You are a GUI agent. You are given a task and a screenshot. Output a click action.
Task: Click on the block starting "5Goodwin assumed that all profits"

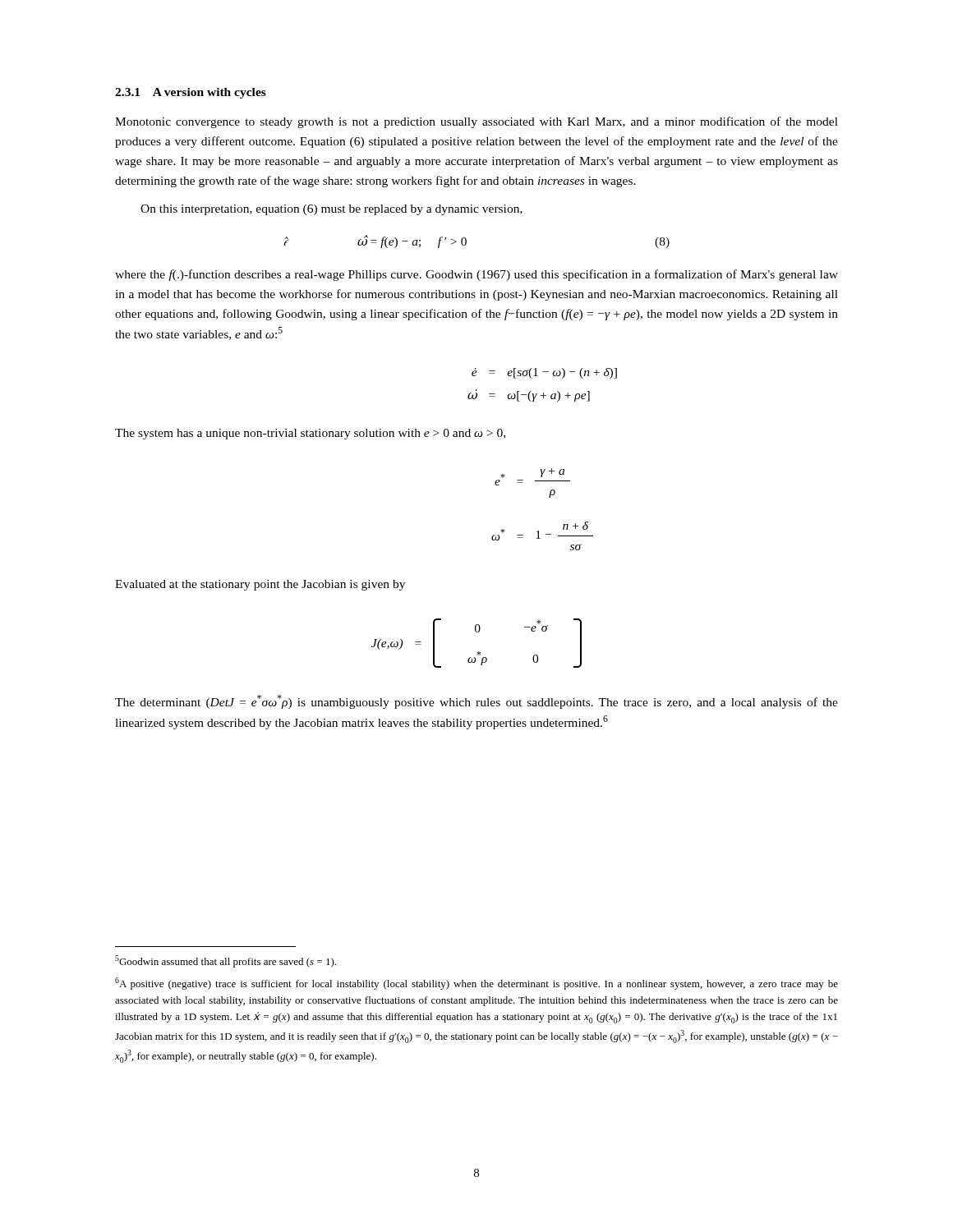[x=226, y=961]
